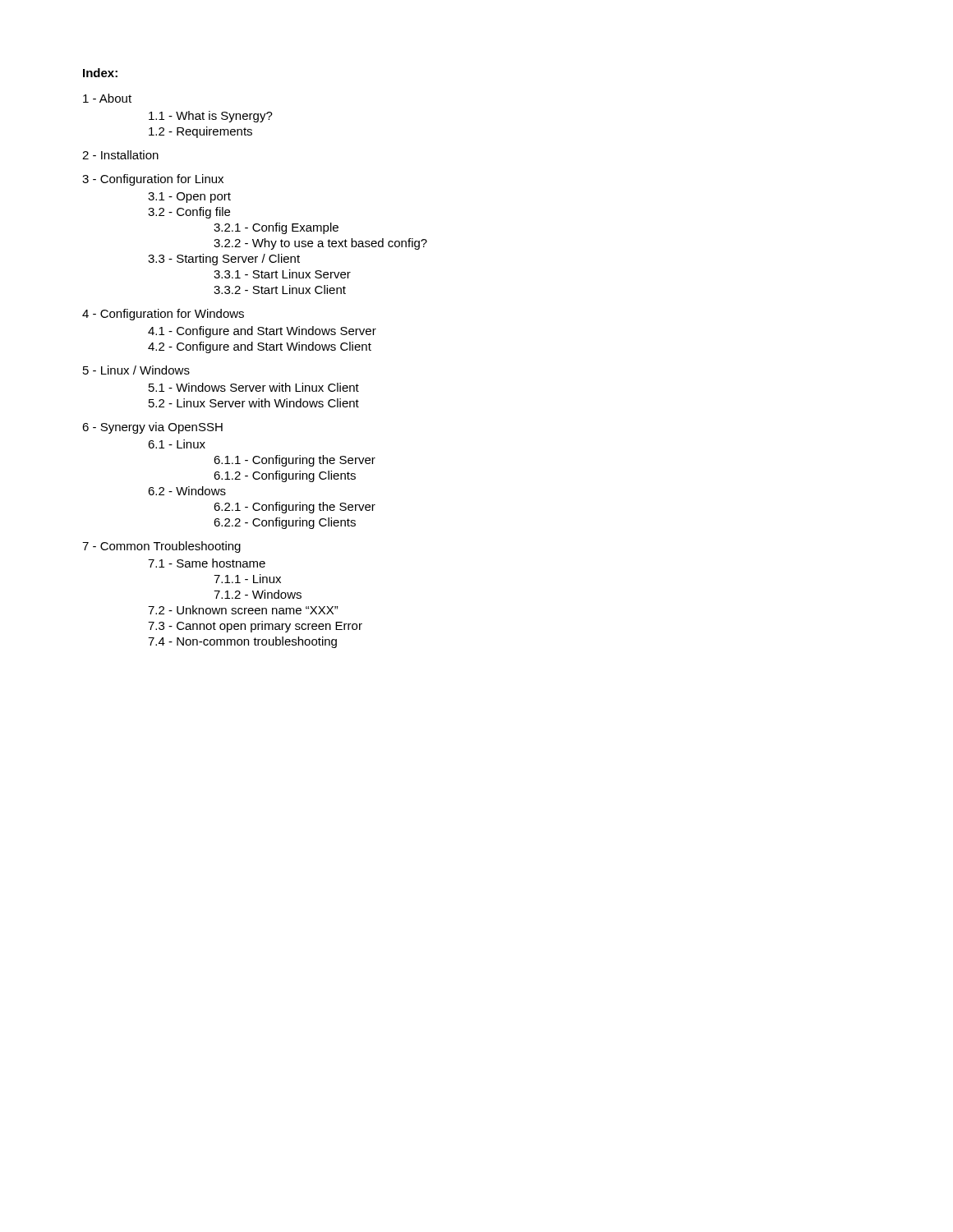This screenshot has width=953, height=1232.
Task: Click on the region starting "5.1 - Windows Server with Linux Client"
Action: coord(253,387)
